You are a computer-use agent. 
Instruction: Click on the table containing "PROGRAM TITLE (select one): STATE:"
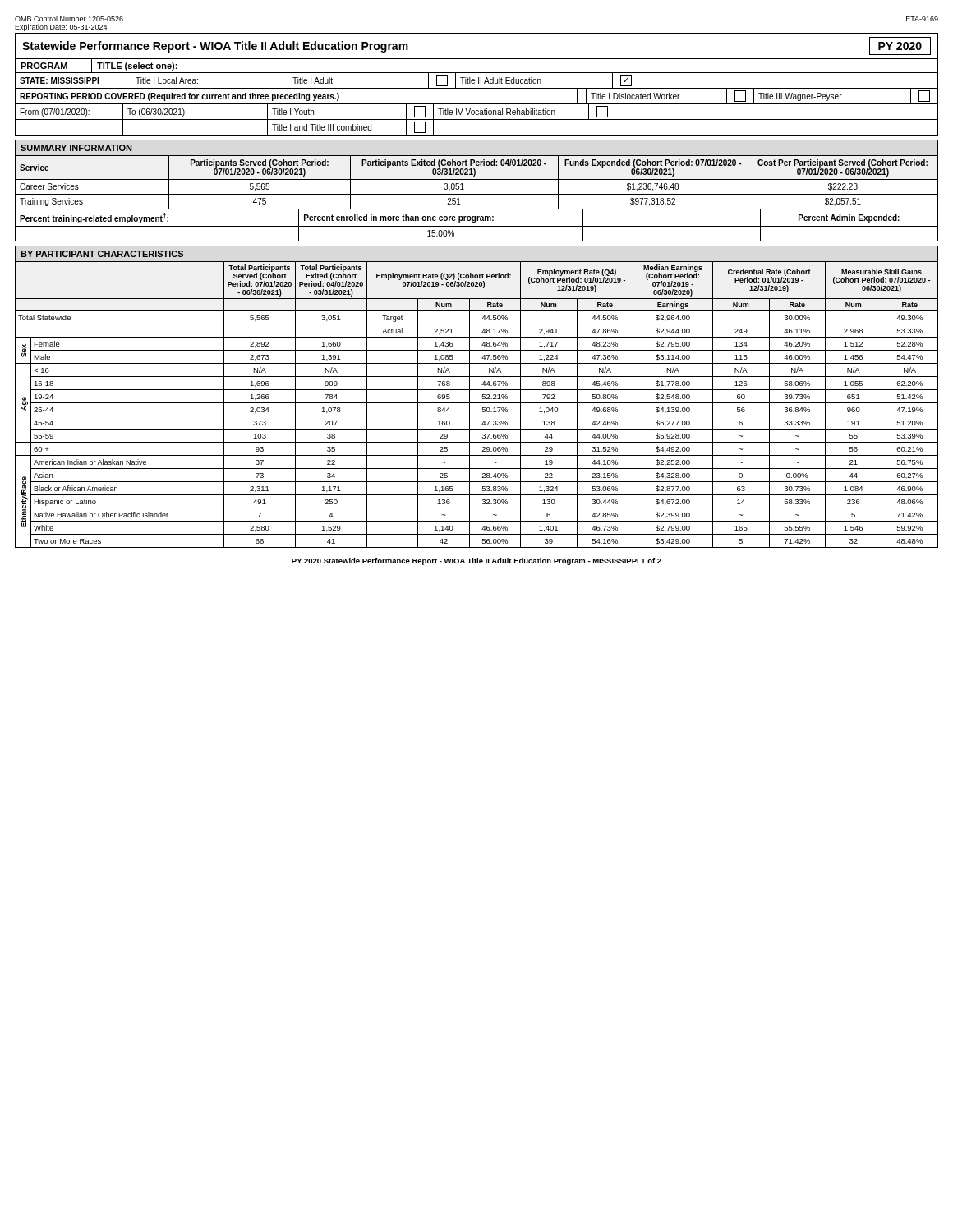(476, 97)
